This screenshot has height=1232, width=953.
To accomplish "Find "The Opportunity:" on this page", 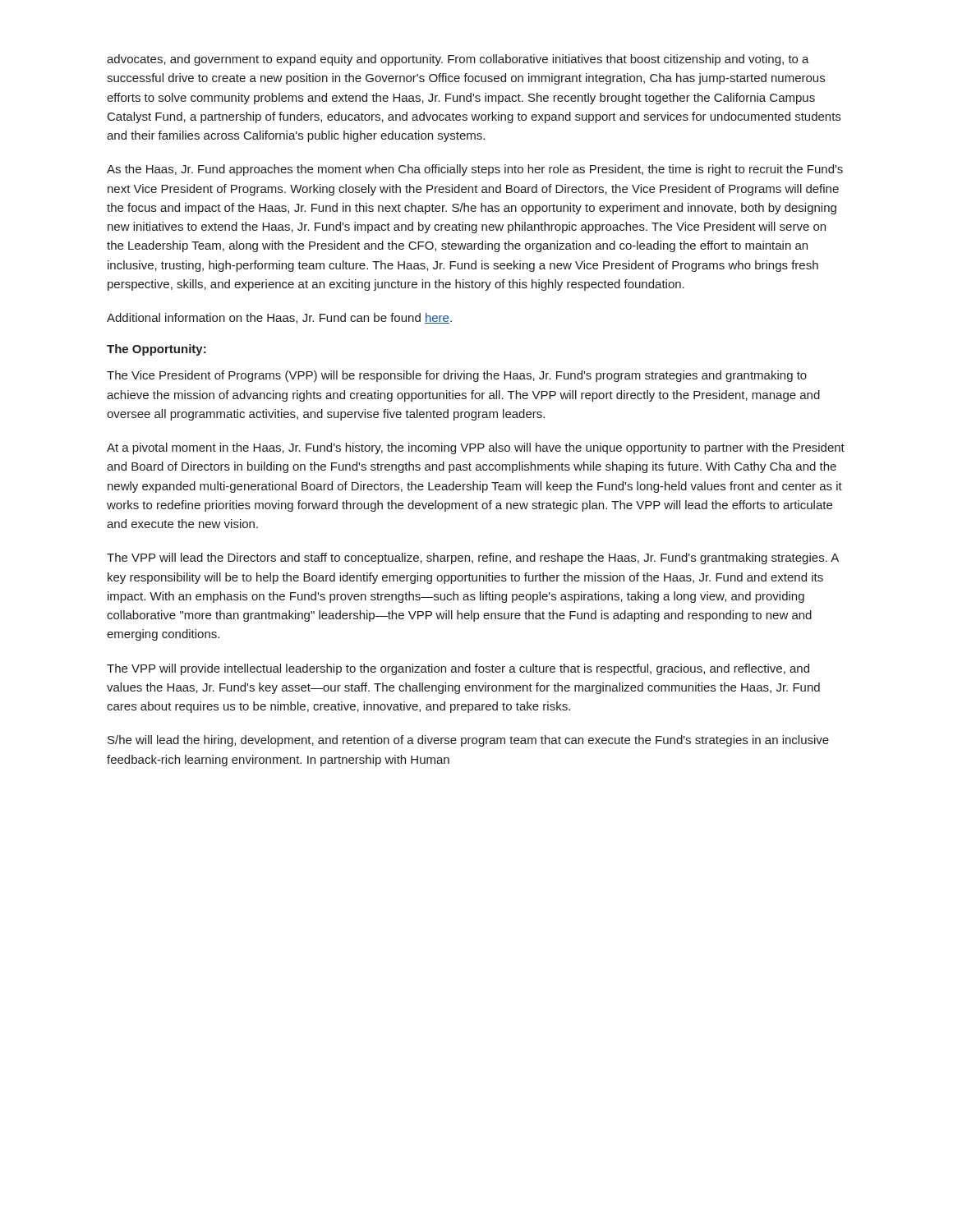I will 157,349.
